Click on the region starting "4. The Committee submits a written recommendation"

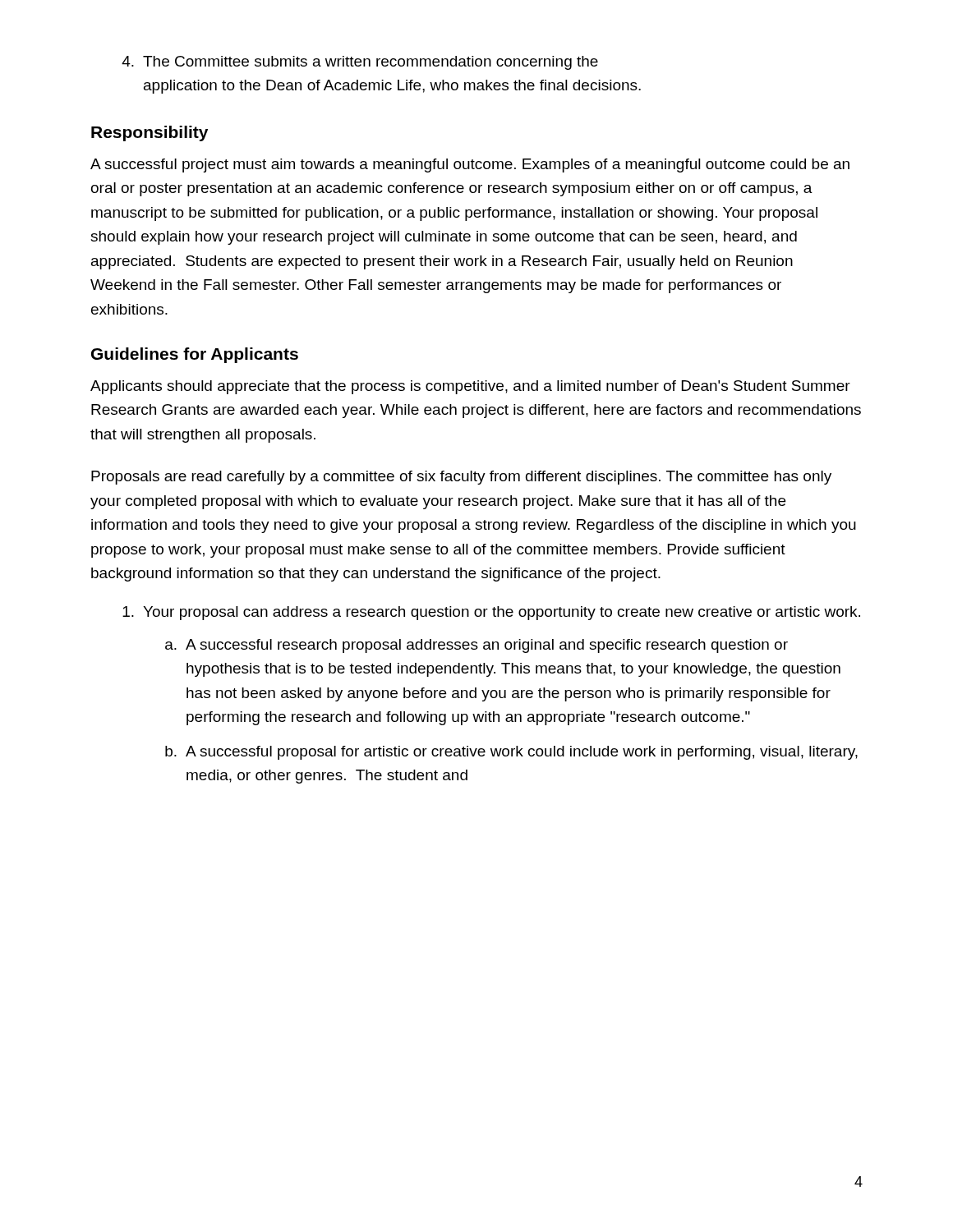point(476,73)
